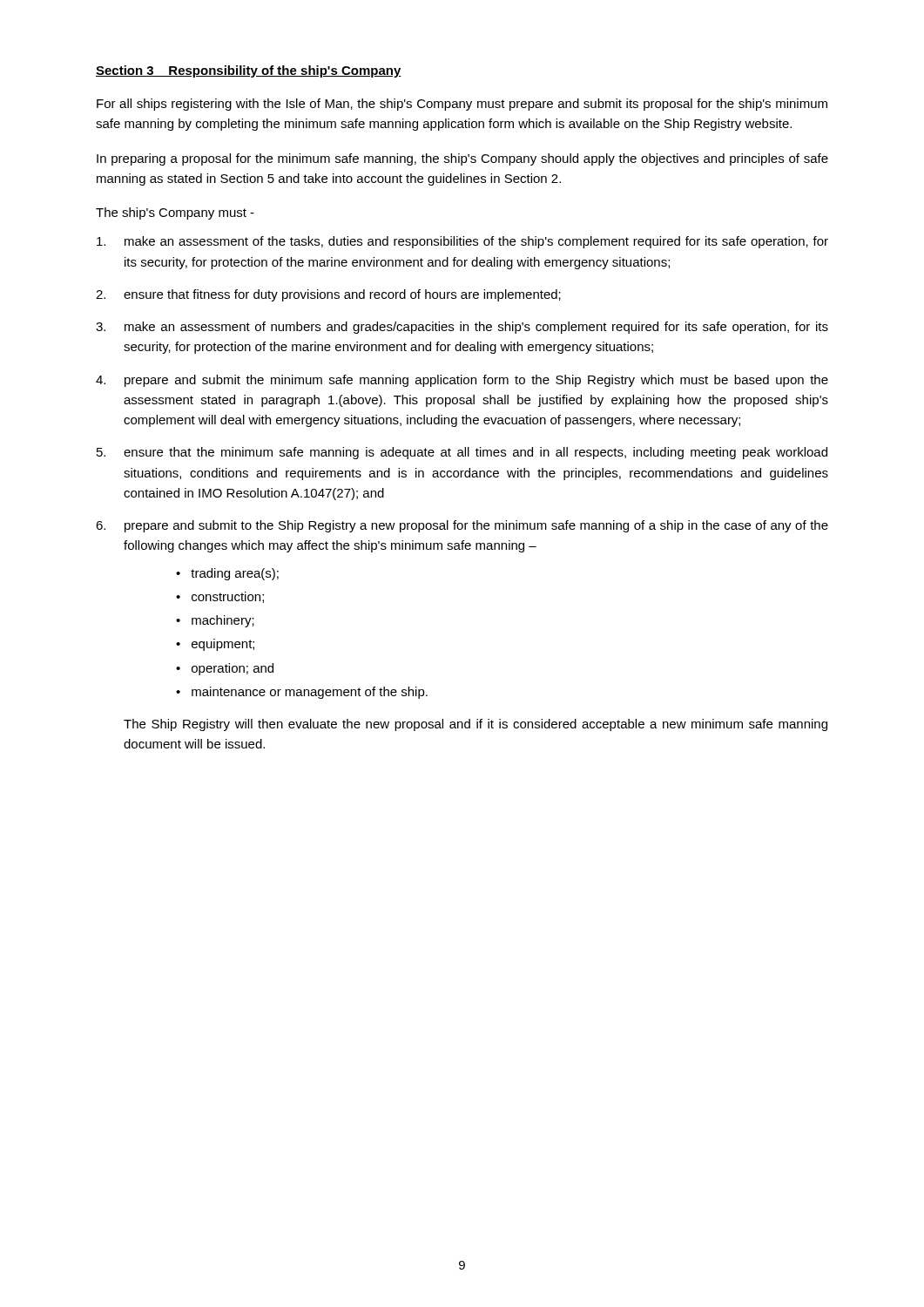This screenshot has height=1307, width=924.
Task: Select the block starting "maintenance or management of the ship."
Action: (x=310, y=691)
